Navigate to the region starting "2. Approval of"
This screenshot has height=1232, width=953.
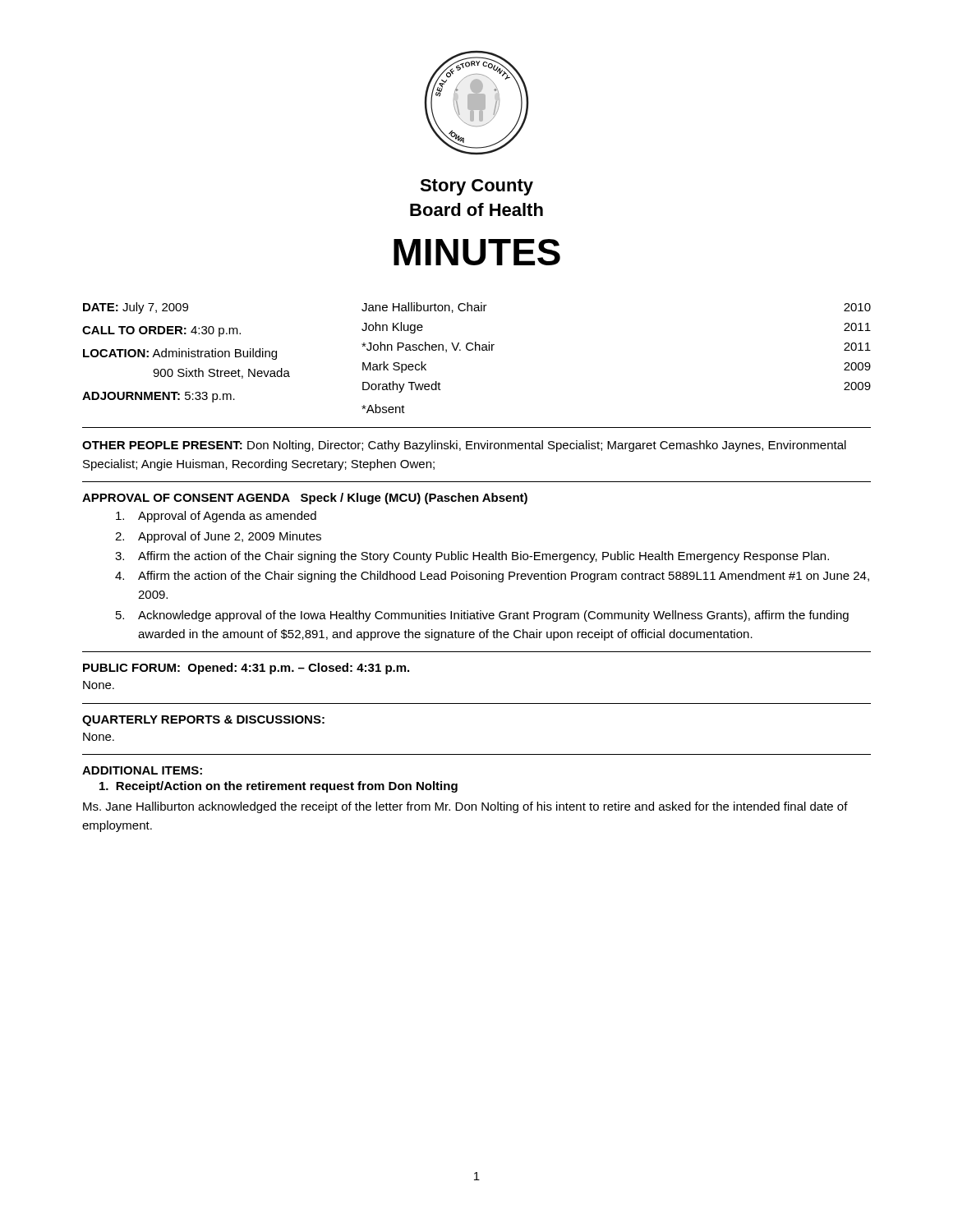(x=218, y=537)
